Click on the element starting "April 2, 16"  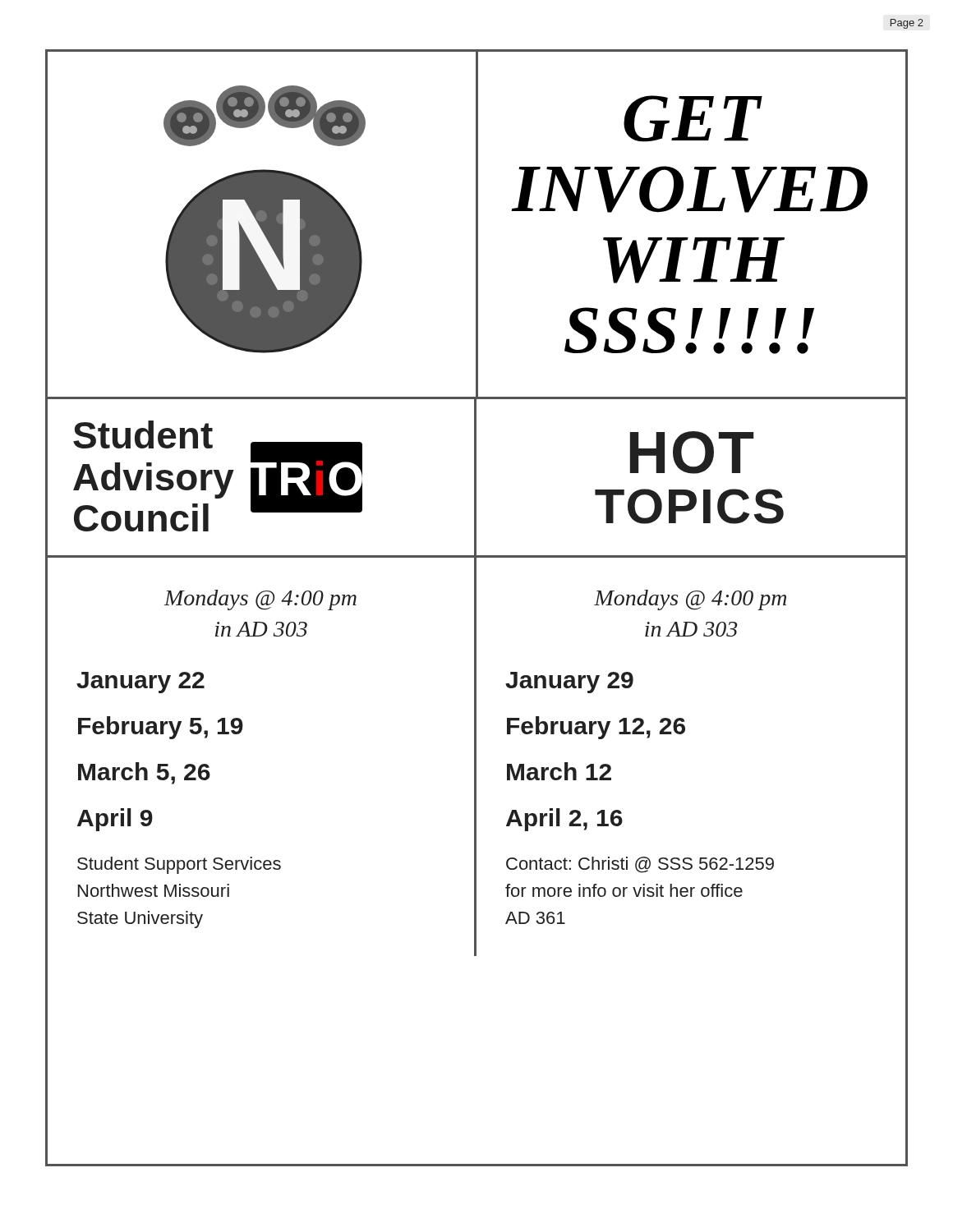click(564, 817)
